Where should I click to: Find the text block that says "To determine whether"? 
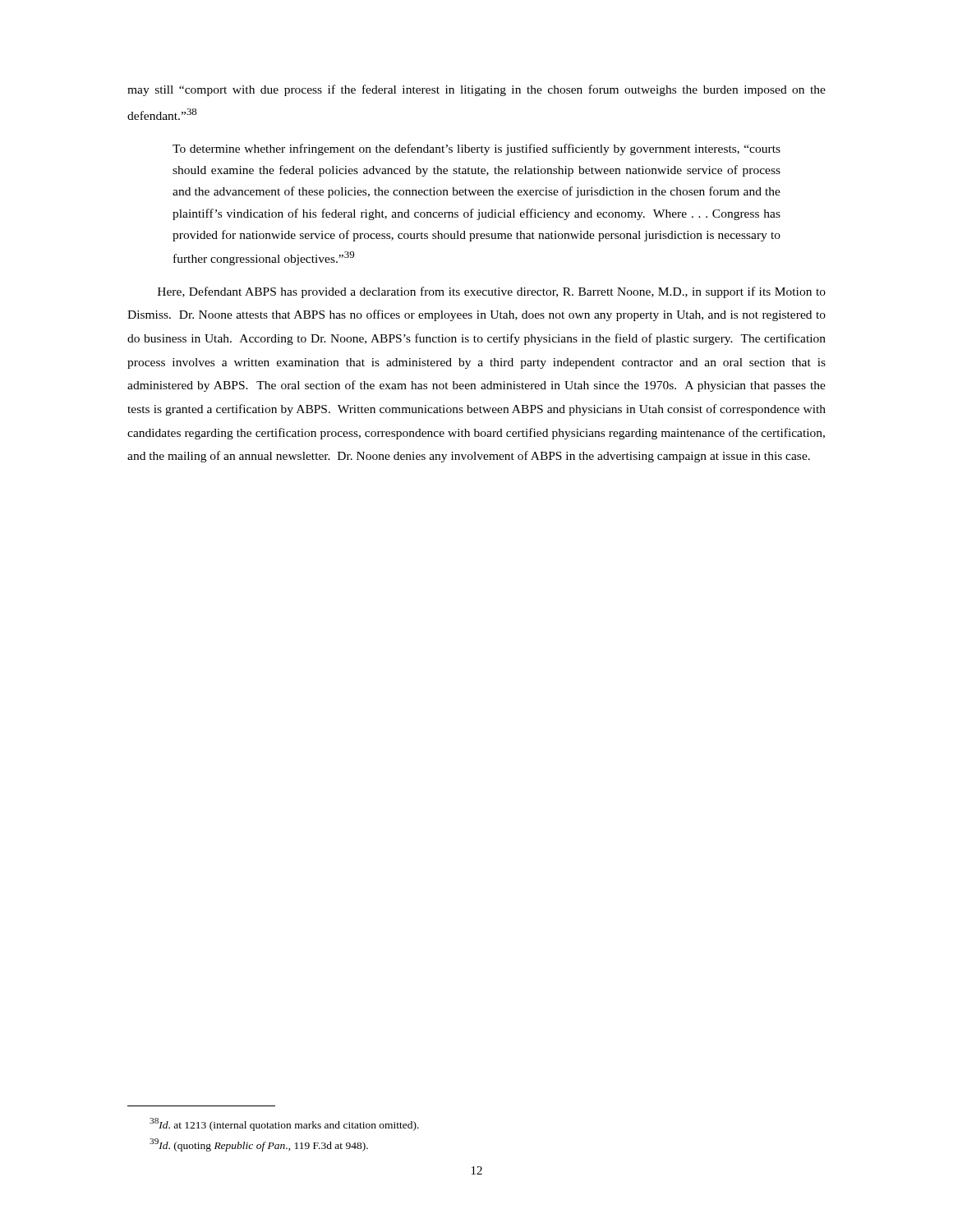coord(476,203)
